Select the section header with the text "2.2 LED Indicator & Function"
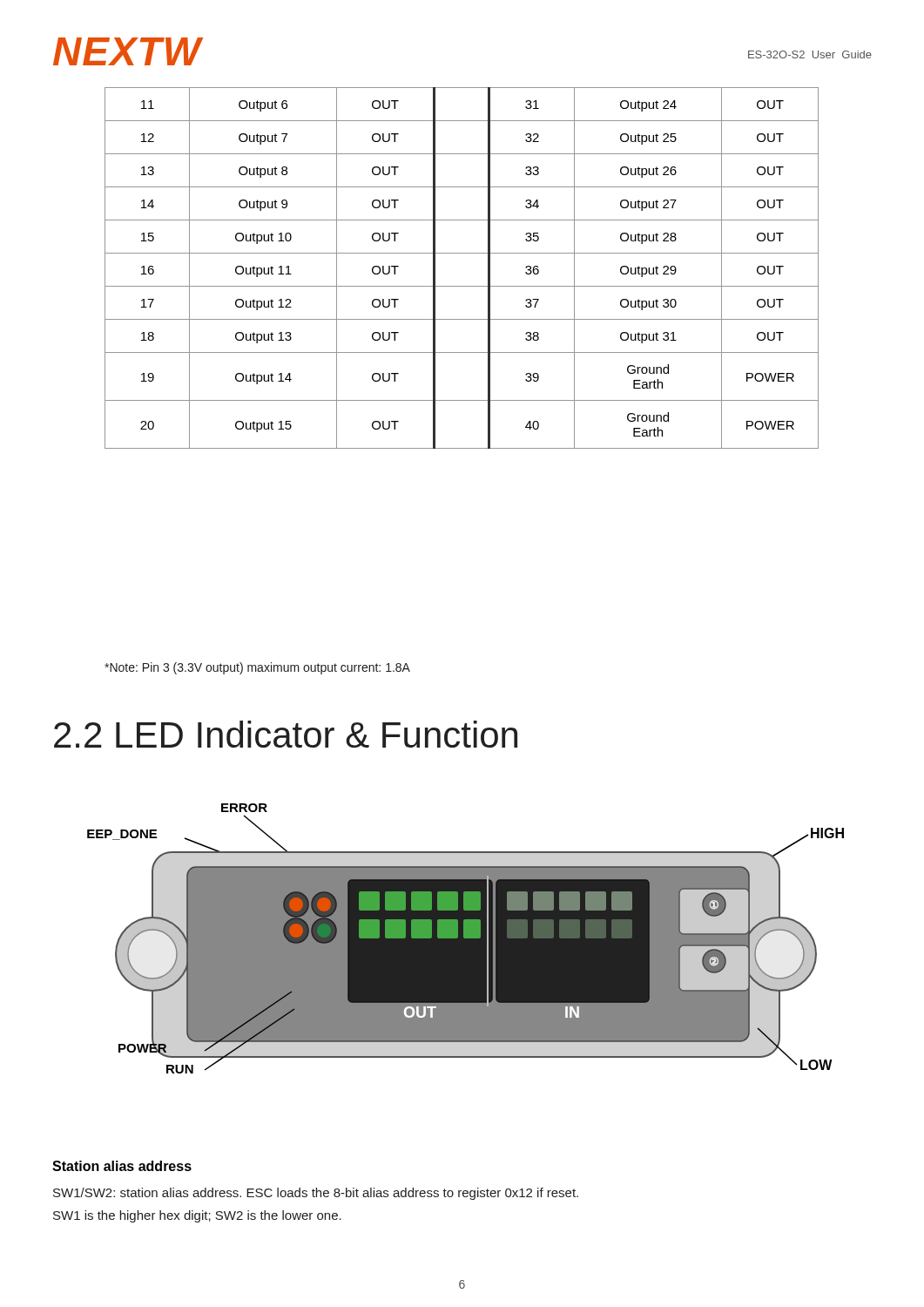This screenshot has width=924, height=1307. click(x=286, y=735)
